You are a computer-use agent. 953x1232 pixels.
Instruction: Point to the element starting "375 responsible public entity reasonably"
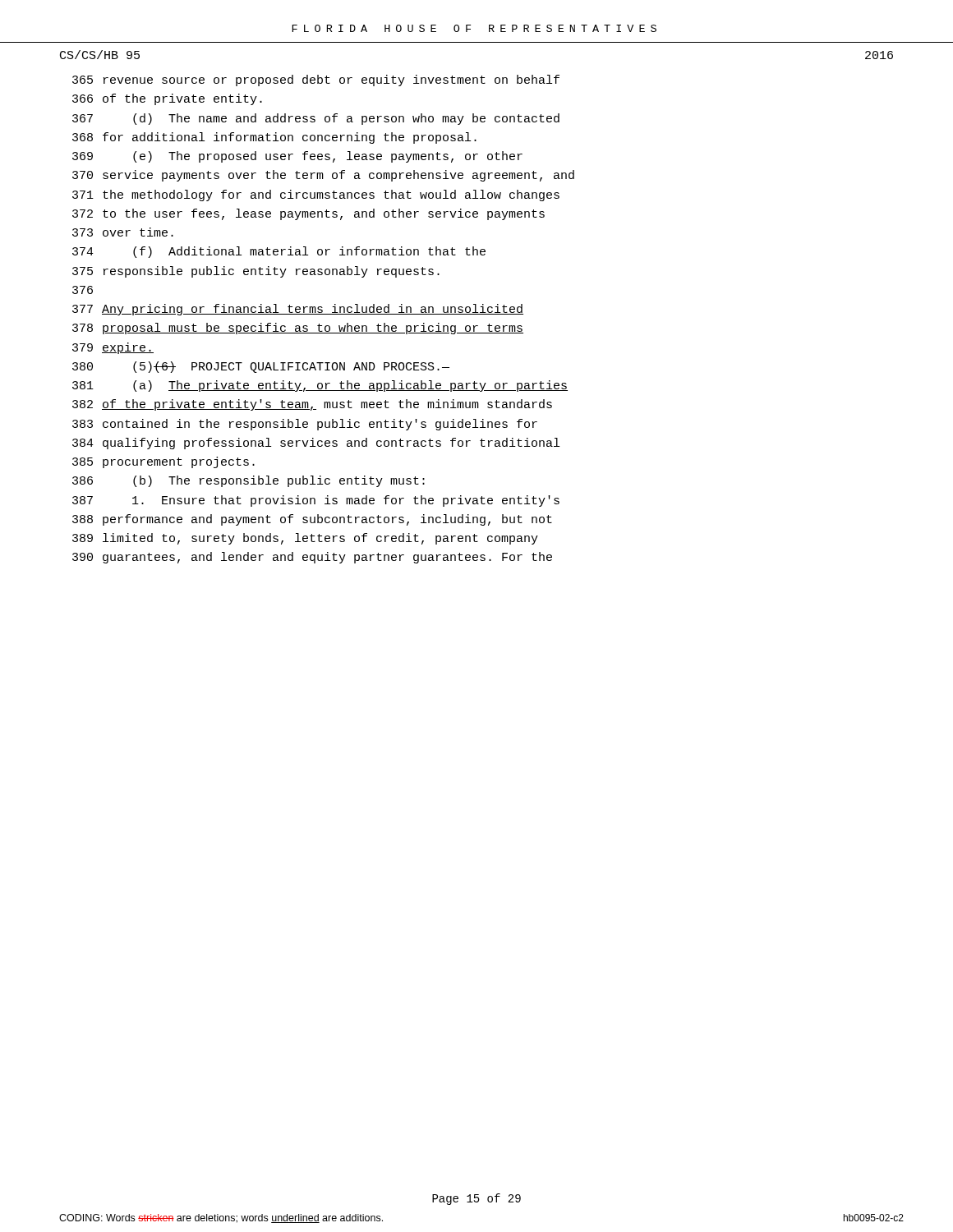256,272
